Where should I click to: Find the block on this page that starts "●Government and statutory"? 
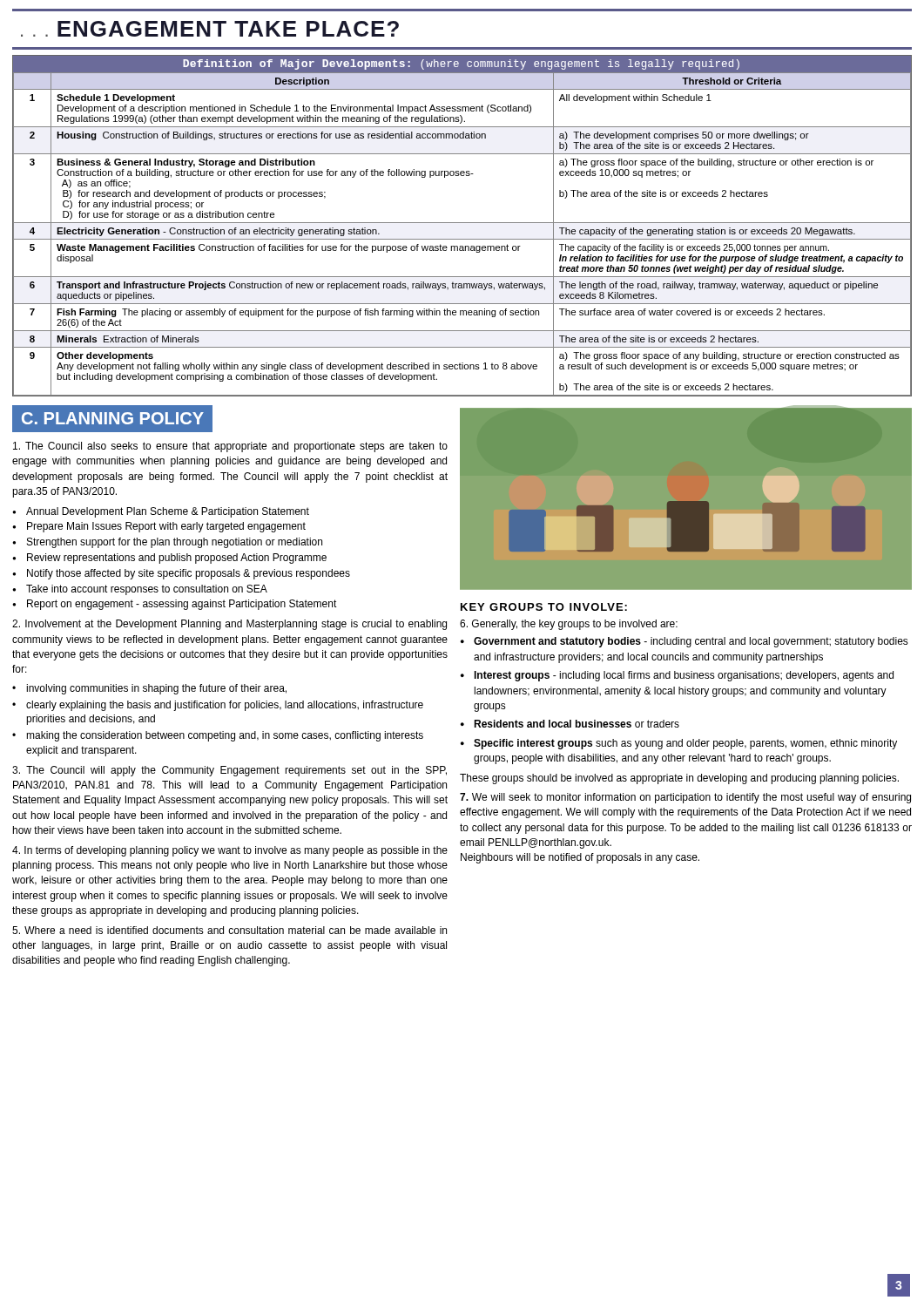point(684,649)
